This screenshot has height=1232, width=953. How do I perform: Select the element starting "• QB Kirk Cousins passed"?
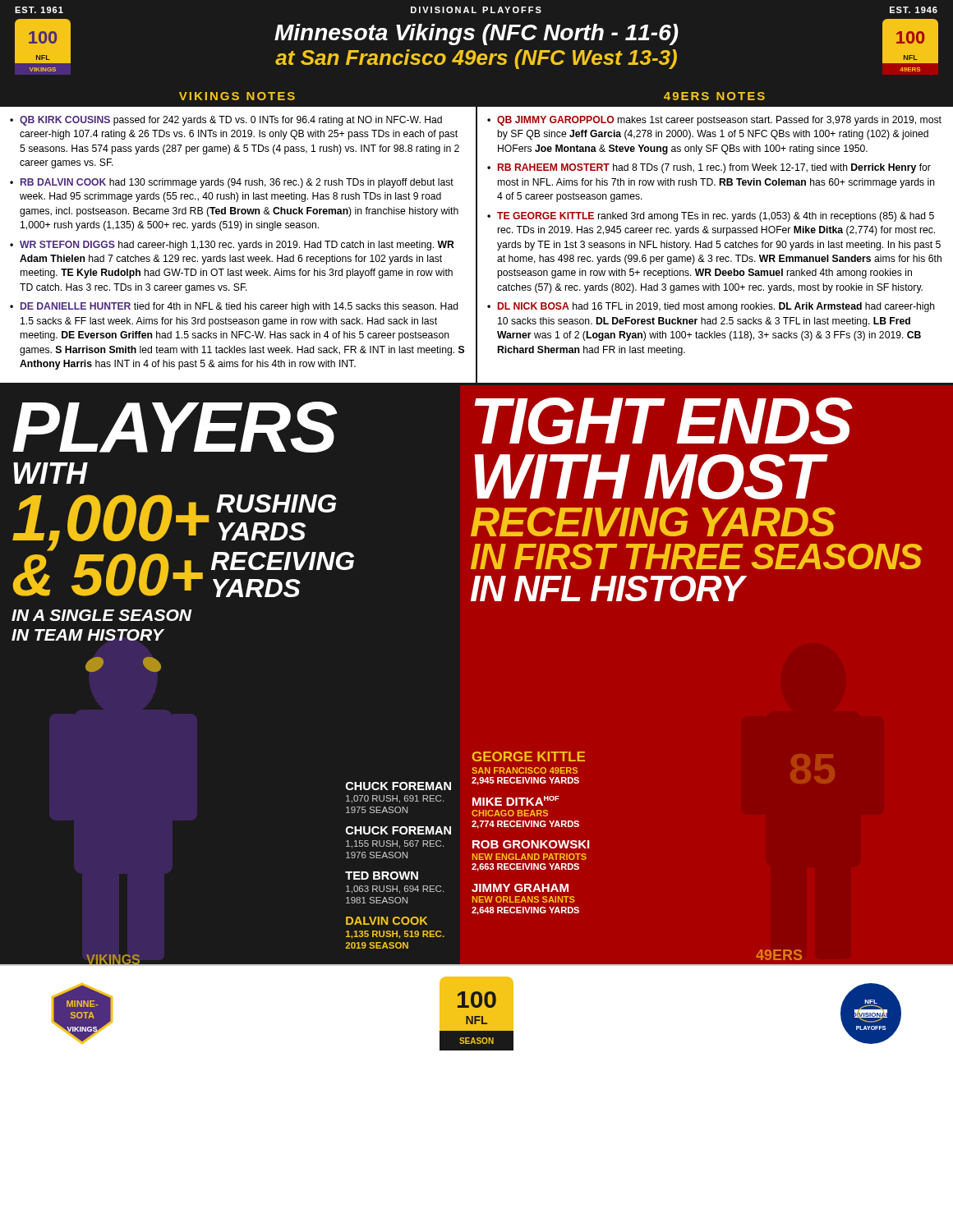pyautogui.click(x=235, y=141)
